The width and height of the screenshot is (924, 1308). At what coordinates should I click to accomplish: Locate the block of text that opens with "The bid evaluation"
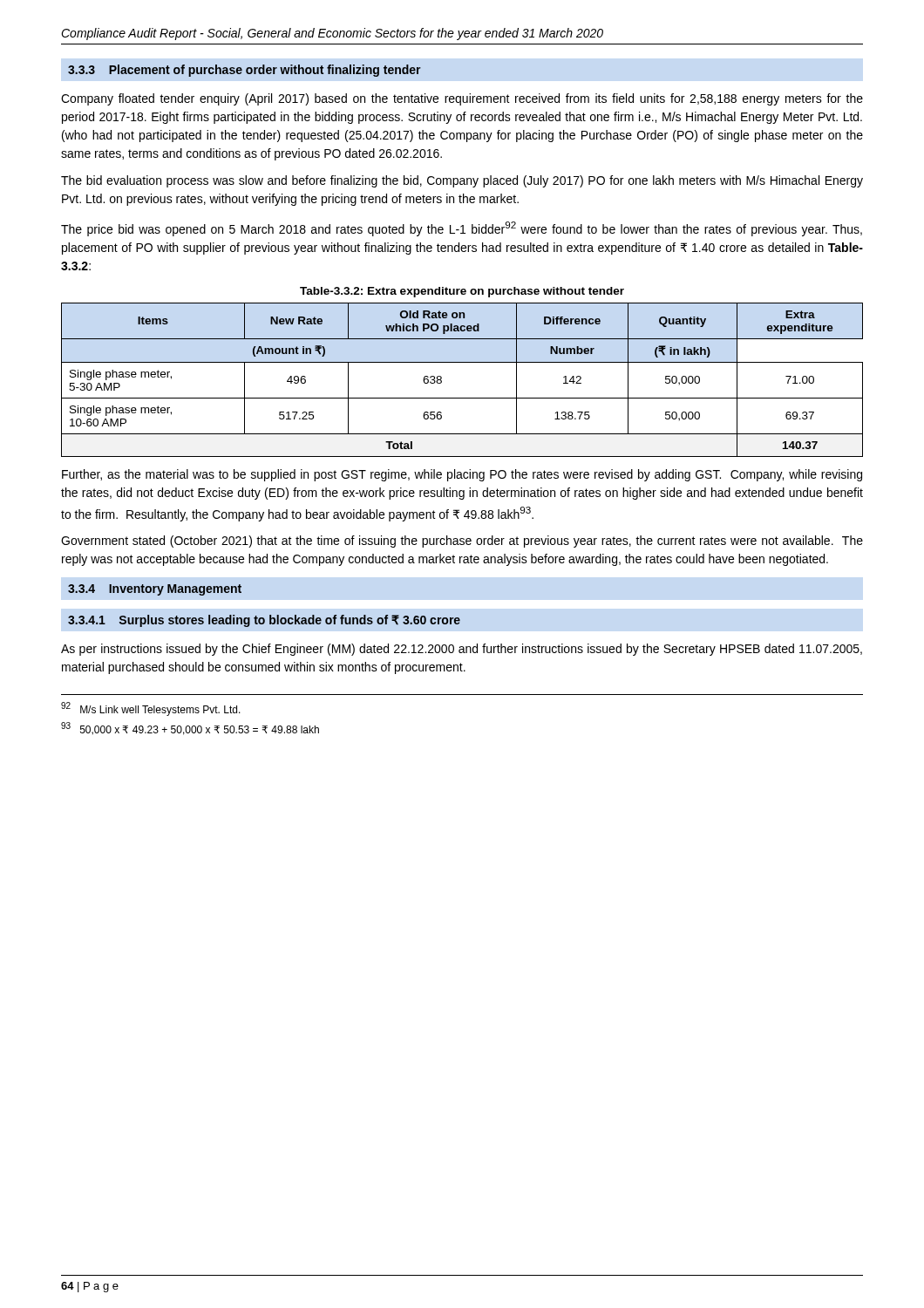click(x=462, y=190)
